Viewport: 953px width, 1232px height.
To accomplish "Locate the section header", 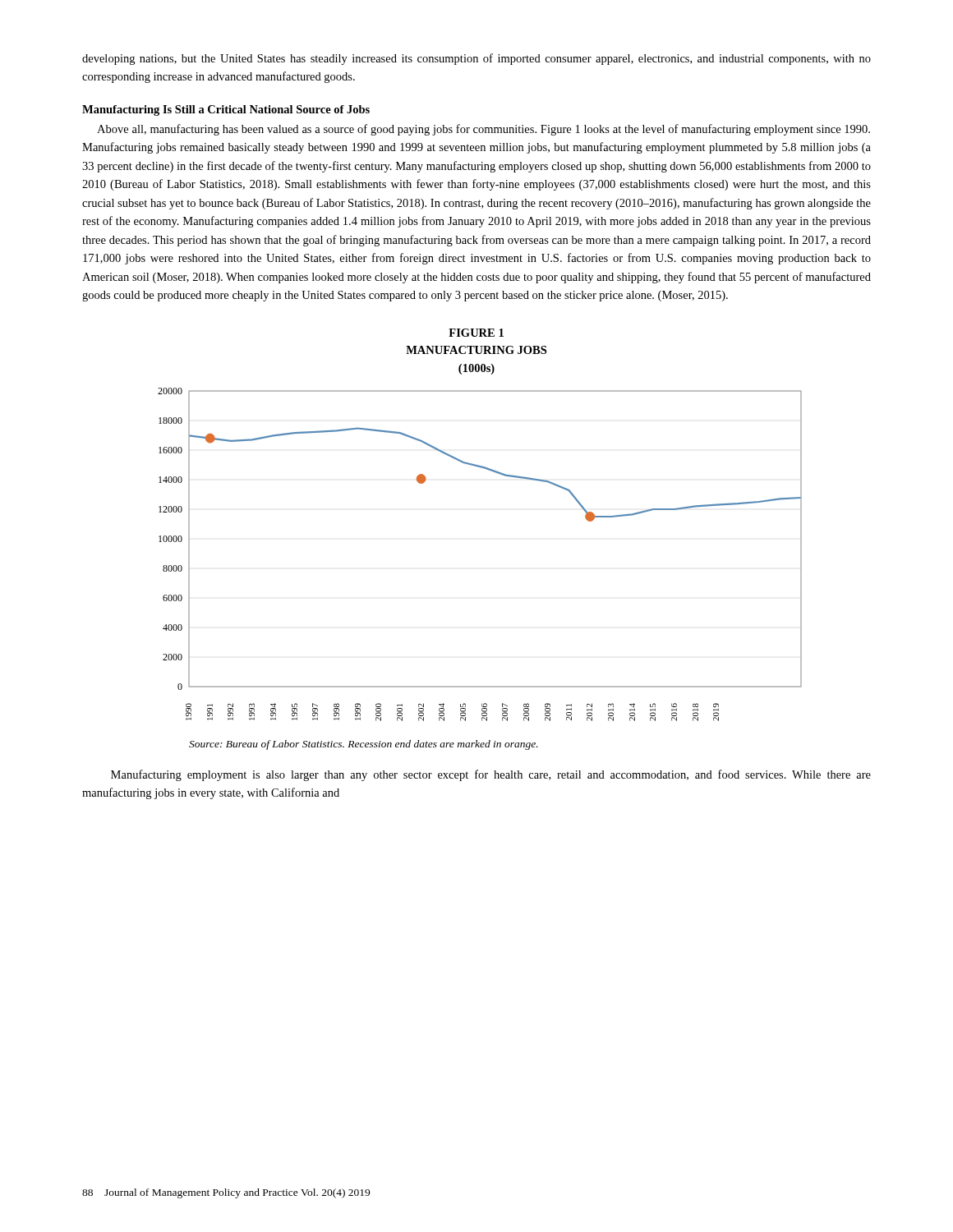I will (226, 109).
